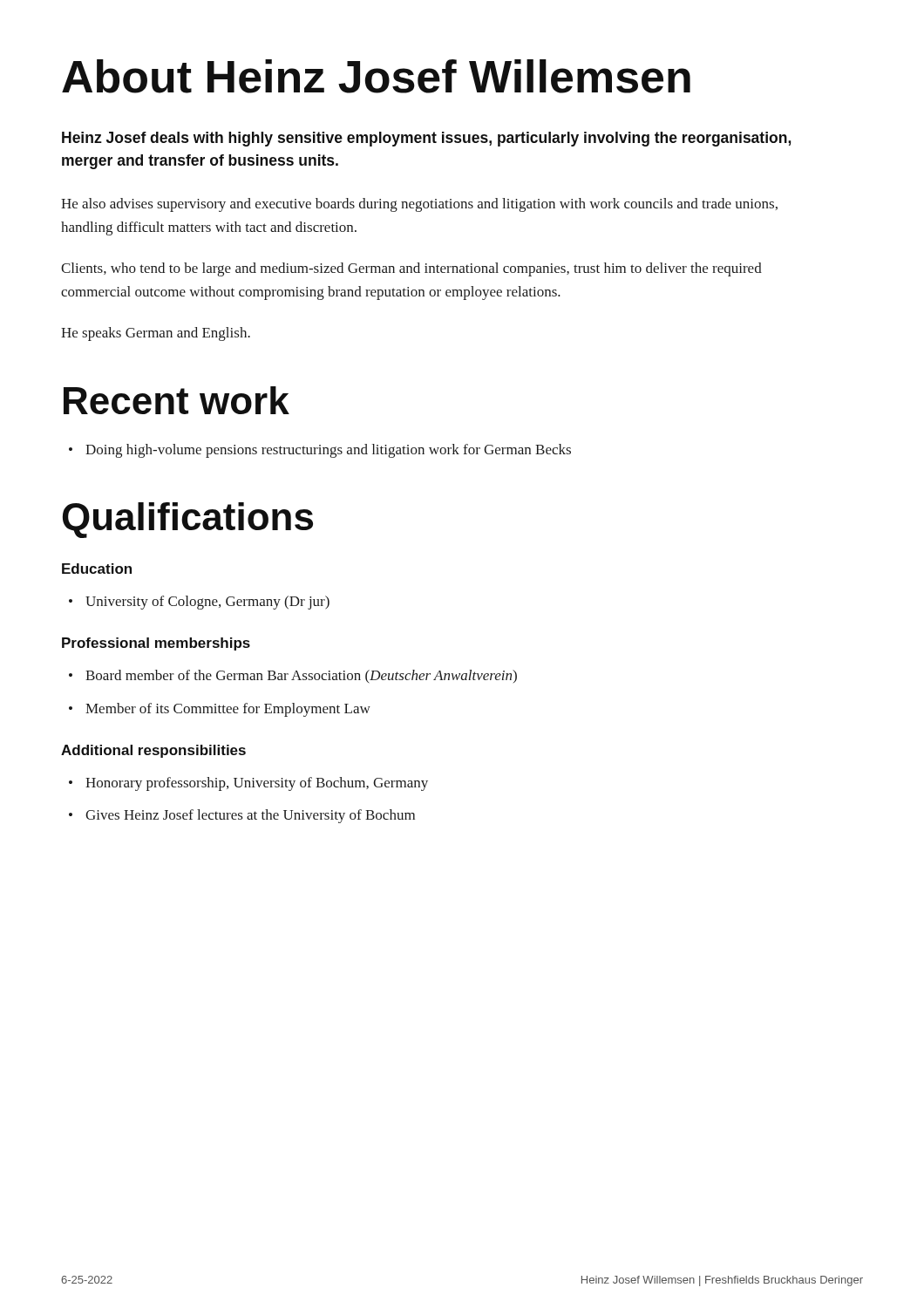Where is the passage that starts "Doing high-volume pensions restructurings and litigation"?

click(462, 450)
